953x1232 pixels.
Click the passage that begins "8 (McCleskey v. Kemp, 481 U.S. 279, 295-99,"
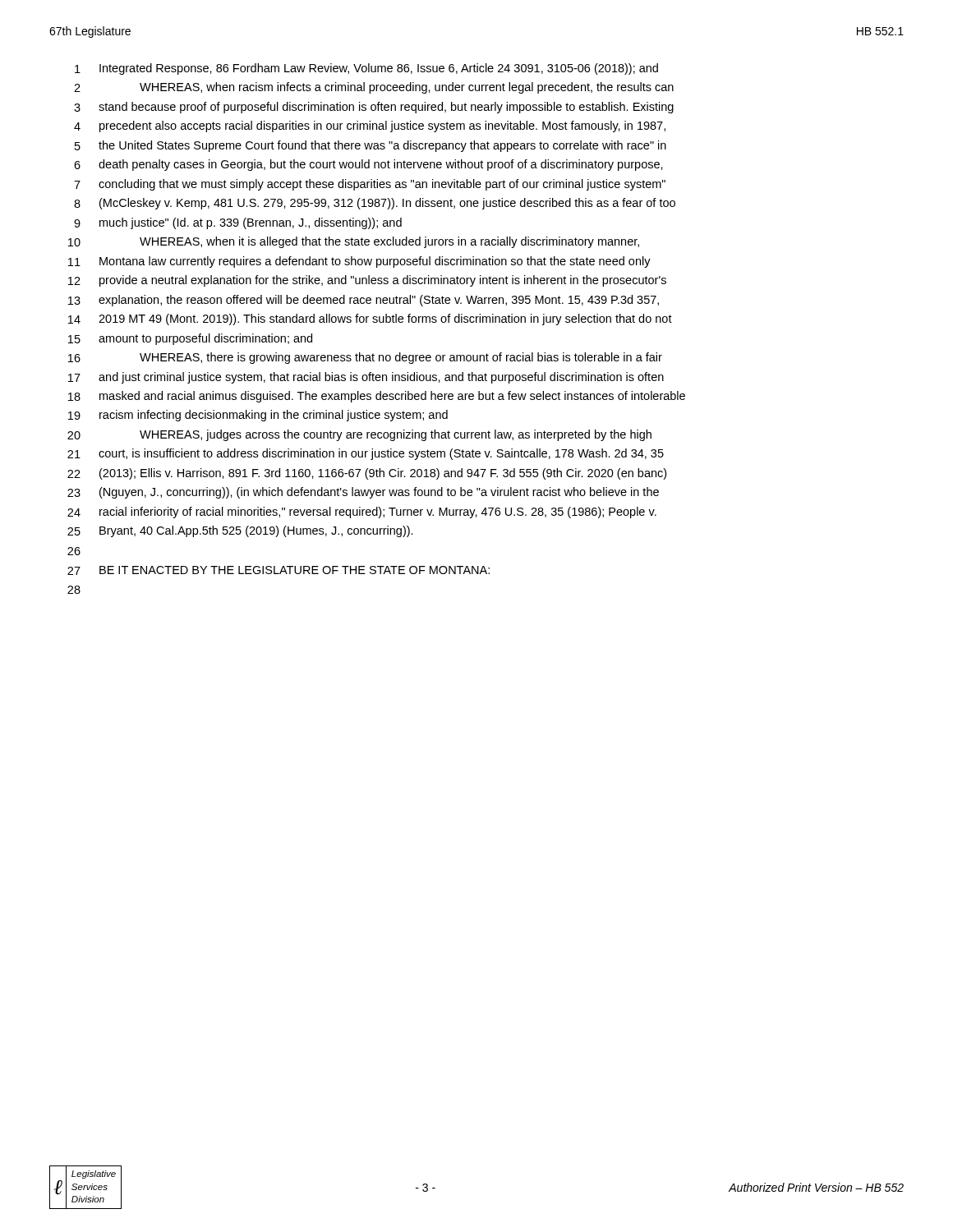[x=476, y=204]
